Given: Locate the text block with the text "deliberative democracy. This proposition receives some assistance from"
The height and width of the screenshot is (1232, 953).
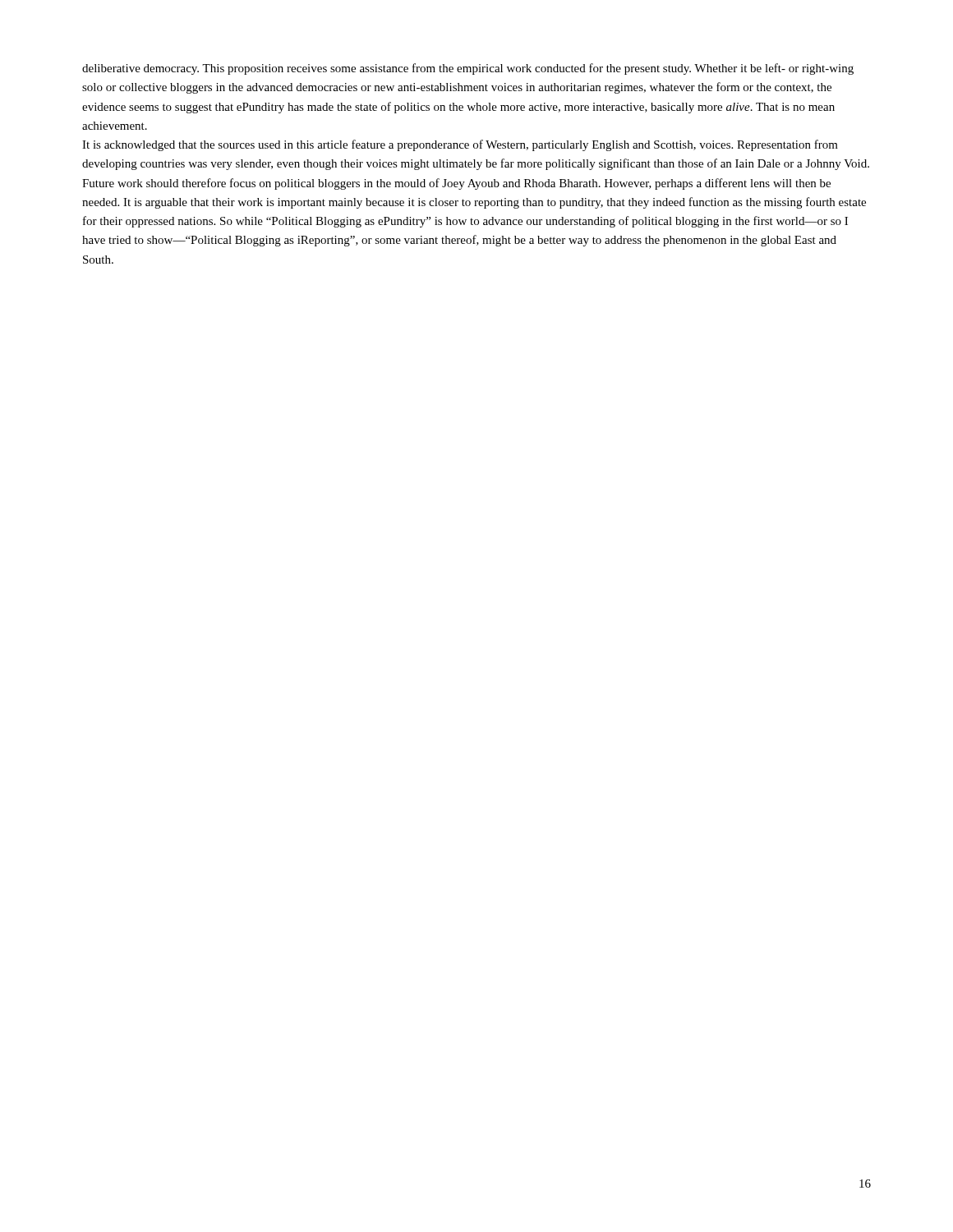Looking at the screenshot, I should coord(476,164).
